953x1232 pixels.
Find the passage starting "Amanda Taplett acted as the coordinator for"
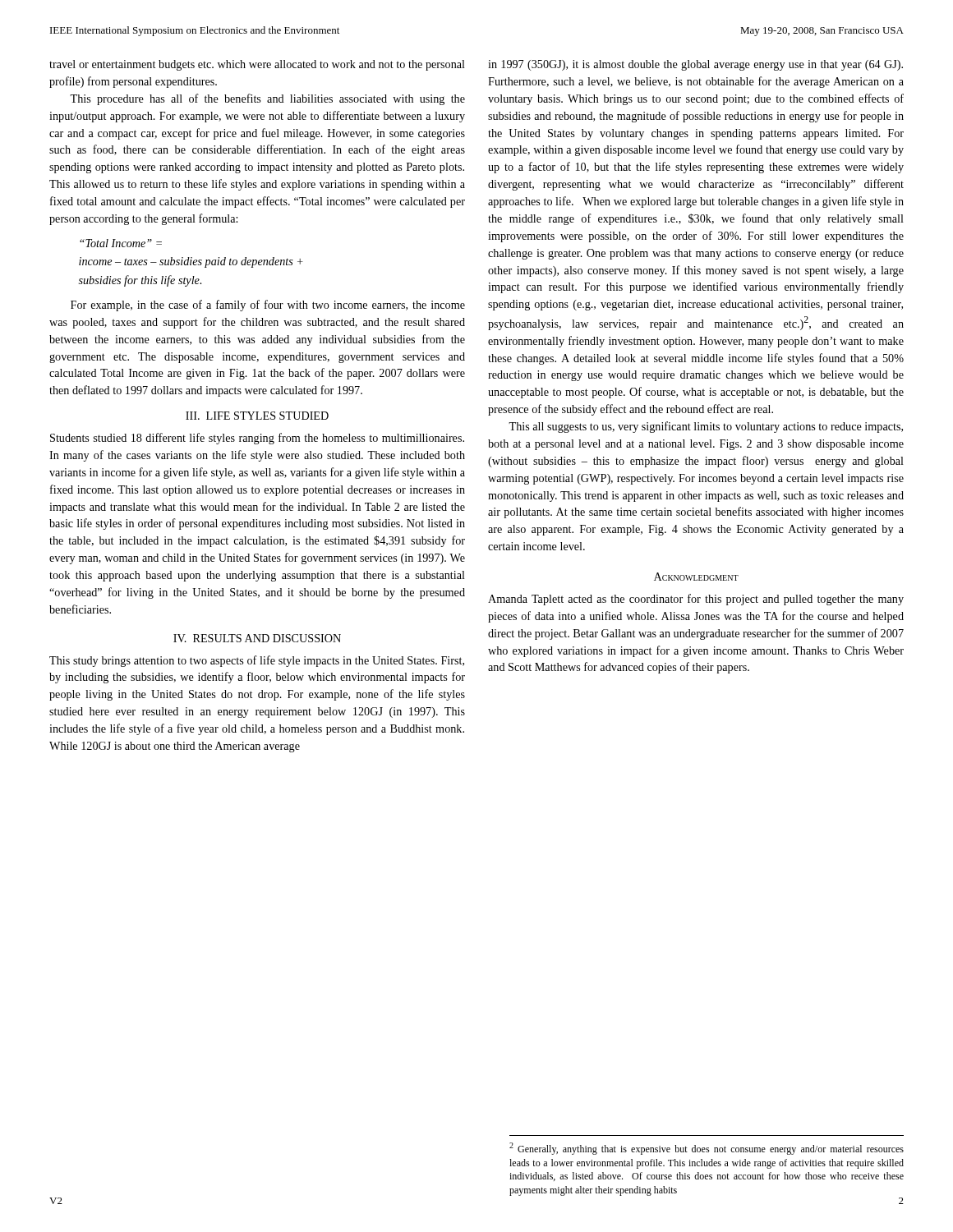click(x=696, y=633)
